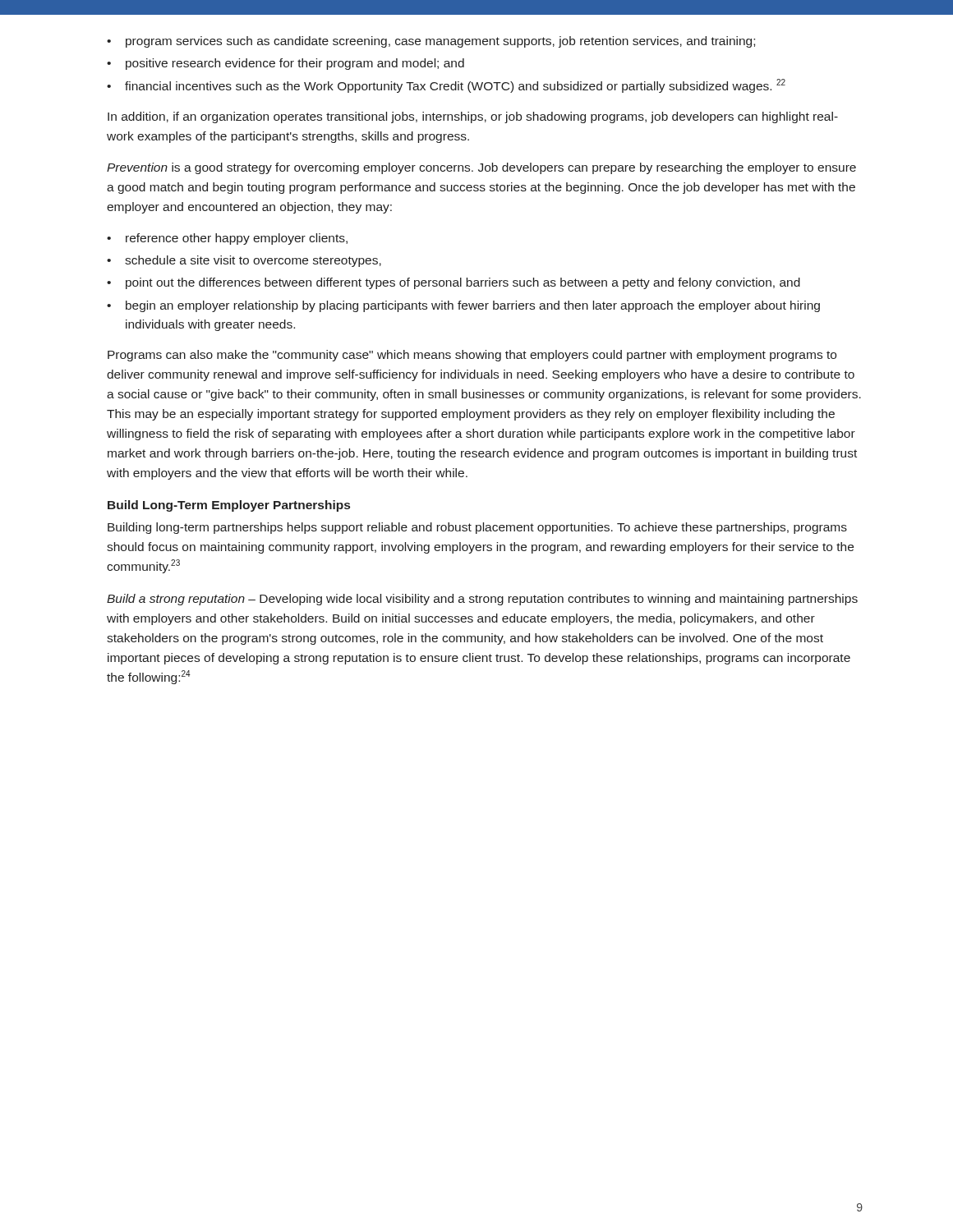The height and width of the screenshot is (1232, 953).
Task: Point to the block beginning "• begin an employer relationship by placing participants"
Action: pos(485,315)
